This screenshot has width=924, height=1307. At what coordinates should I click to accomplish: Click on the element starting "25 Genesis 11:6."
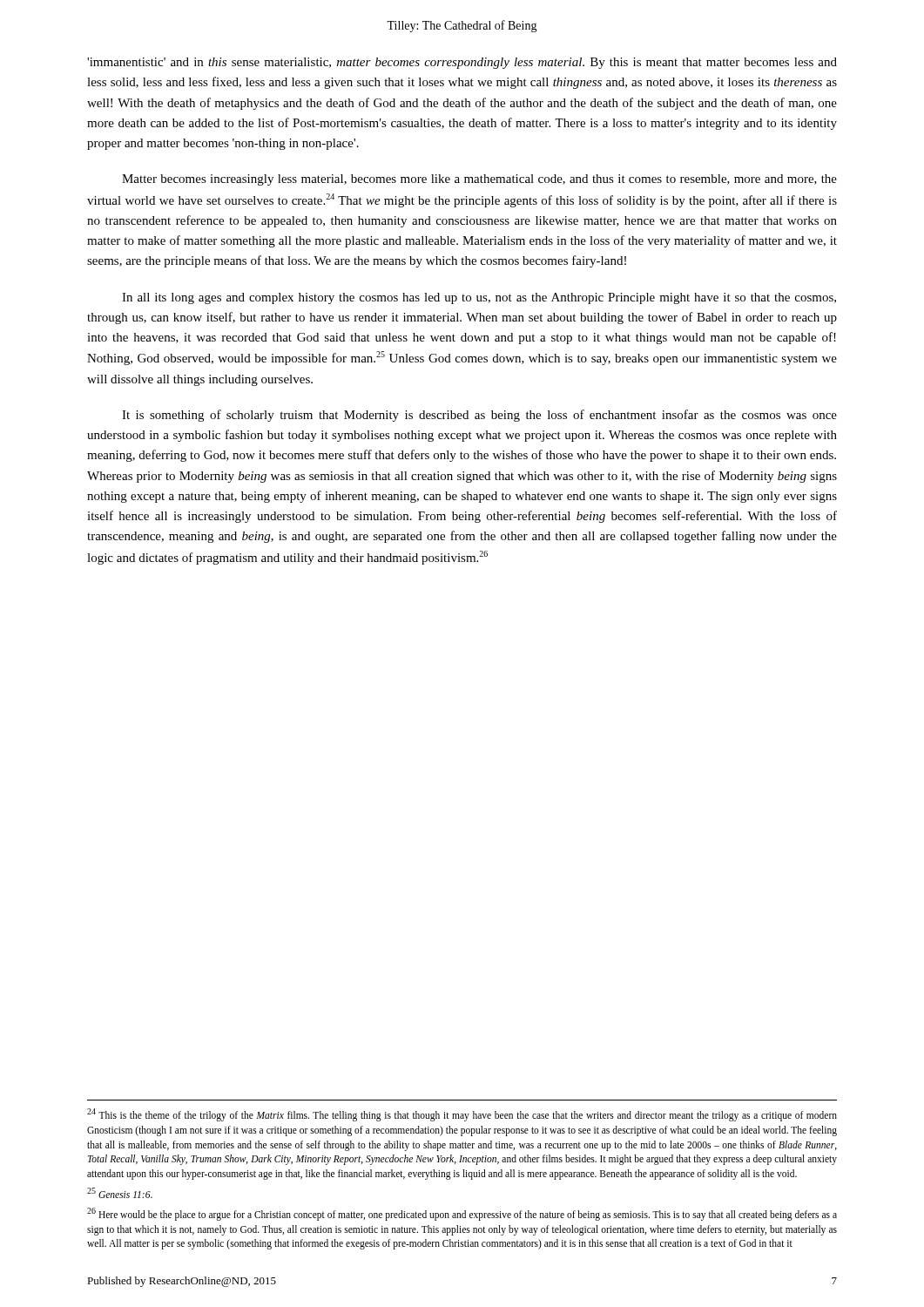tap(120, 1193)
